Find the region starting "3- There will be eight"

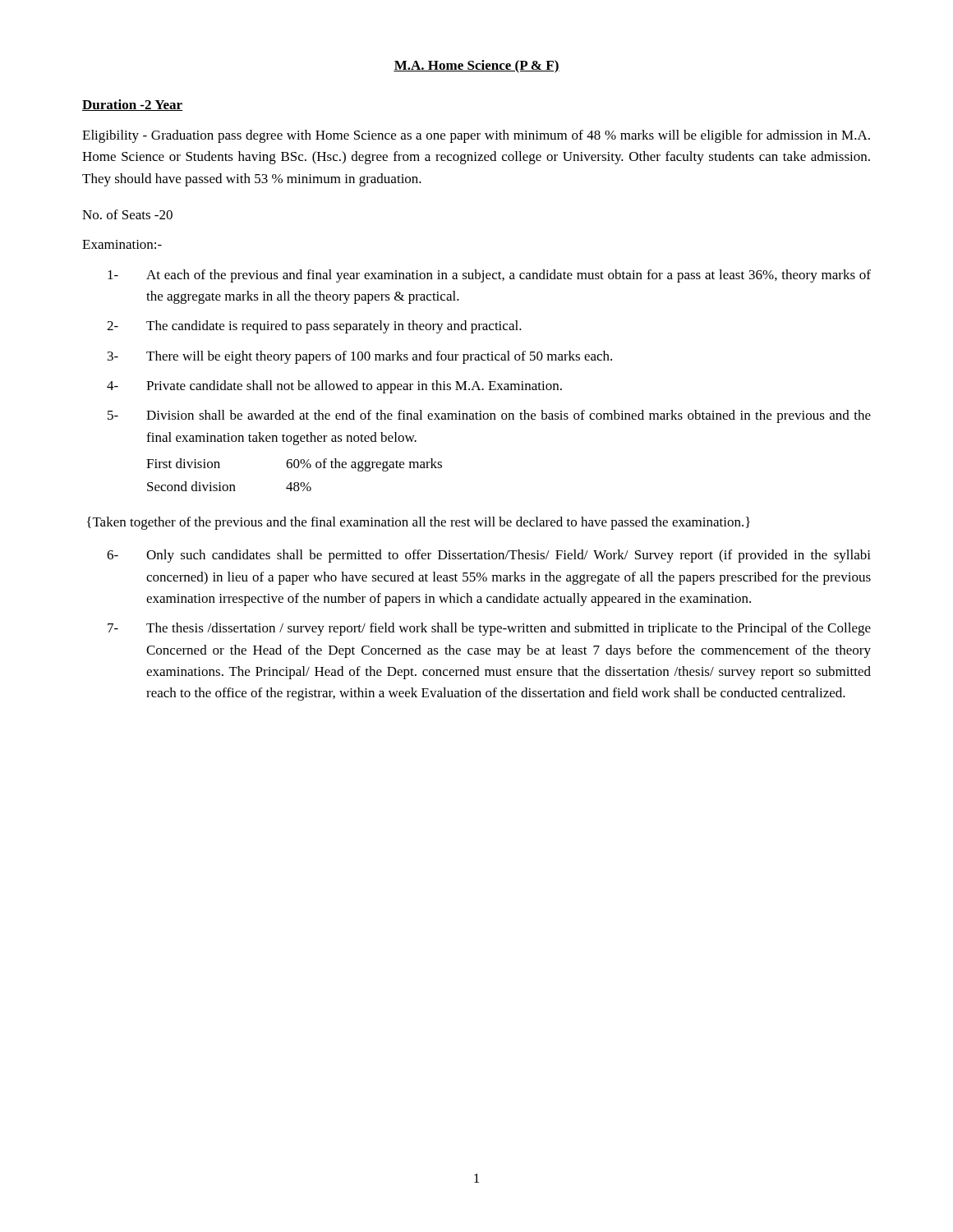click(x=476, y=356)
